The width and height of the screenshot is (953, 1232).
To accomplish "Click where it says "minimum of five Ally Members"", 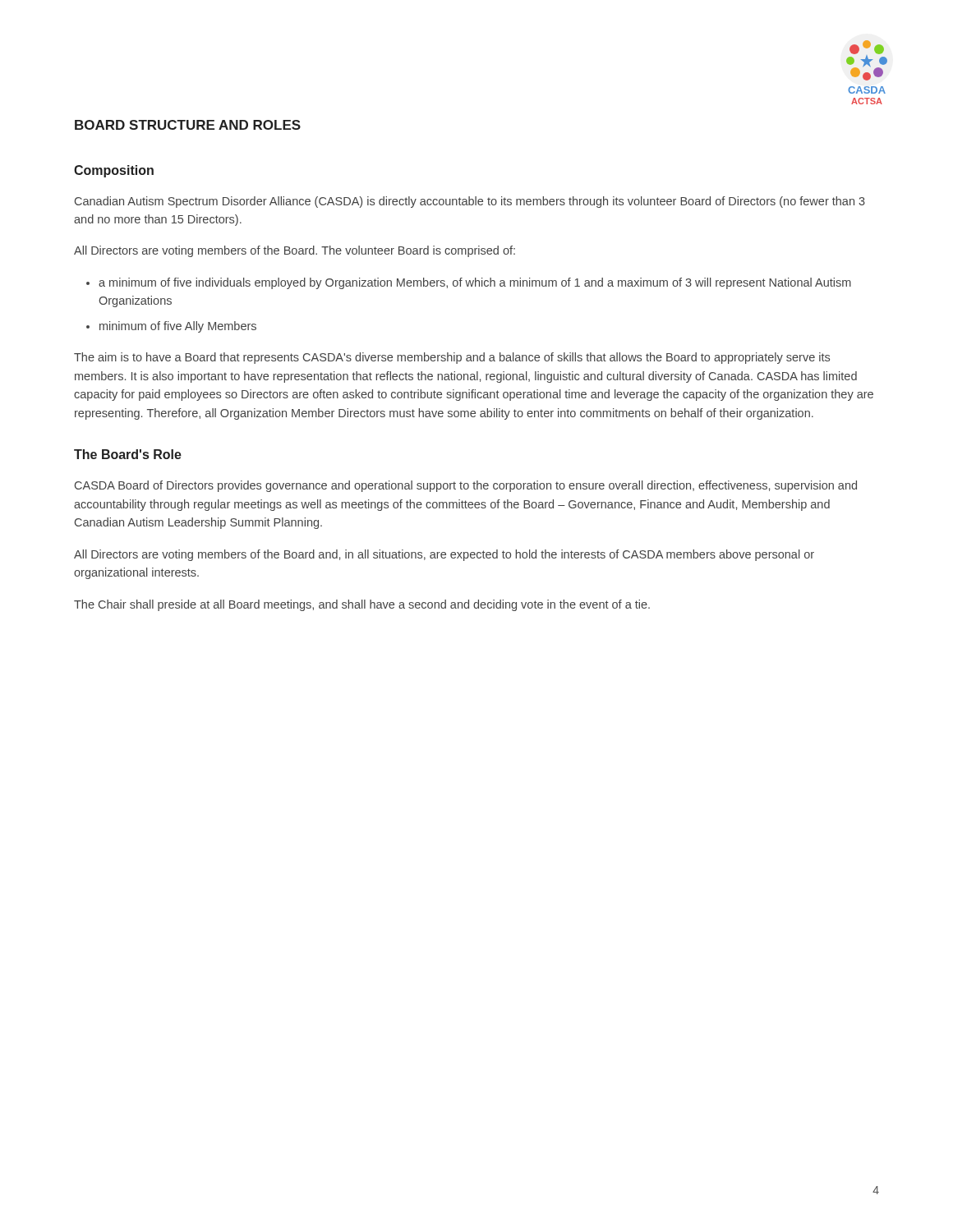I will pos(178,326).
